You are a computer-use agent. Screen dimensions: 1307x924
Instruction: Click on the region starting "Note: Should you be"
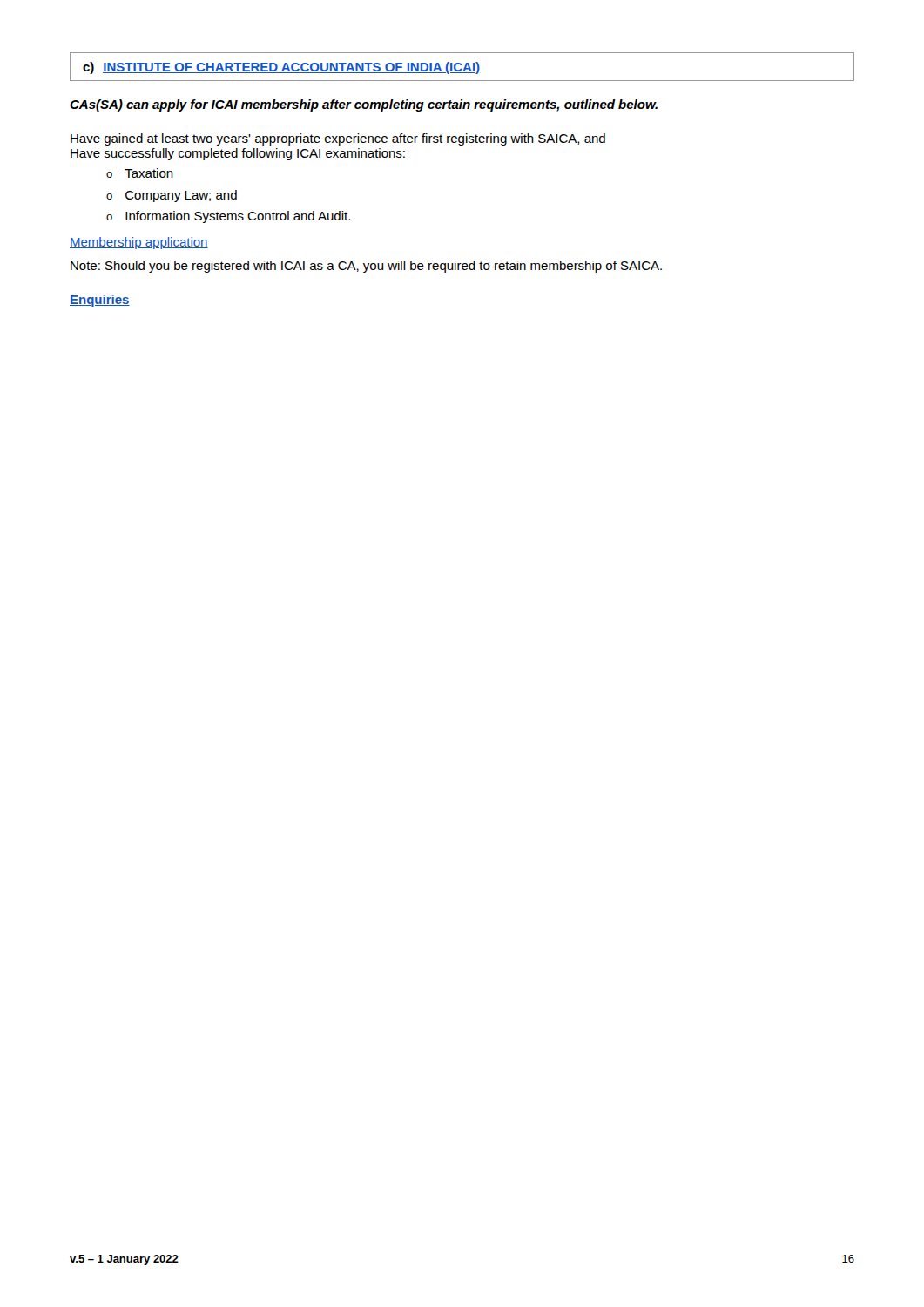coord(366,265)
